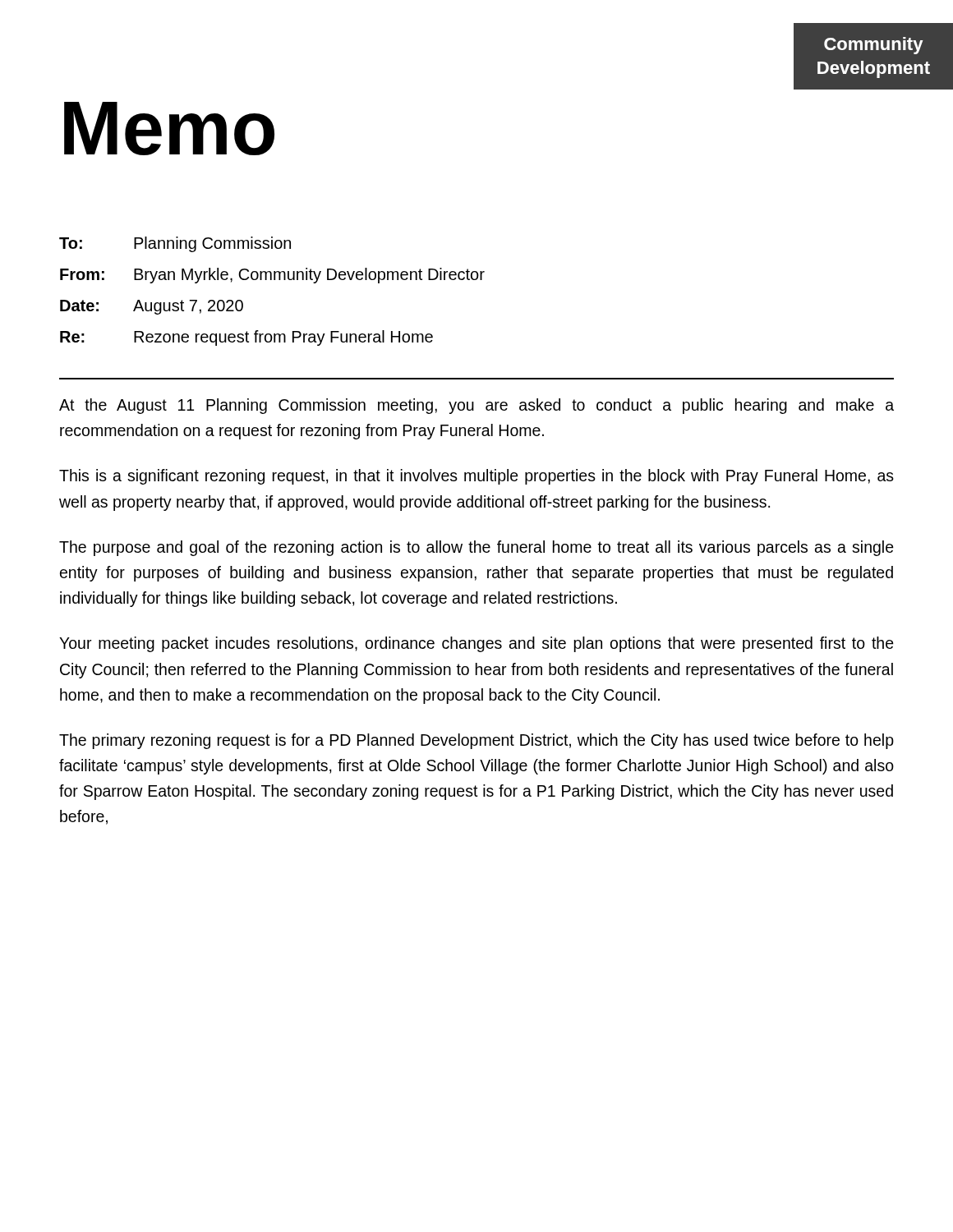
Task: Click the passage that begins "This is a significant"
Action: 476,489
